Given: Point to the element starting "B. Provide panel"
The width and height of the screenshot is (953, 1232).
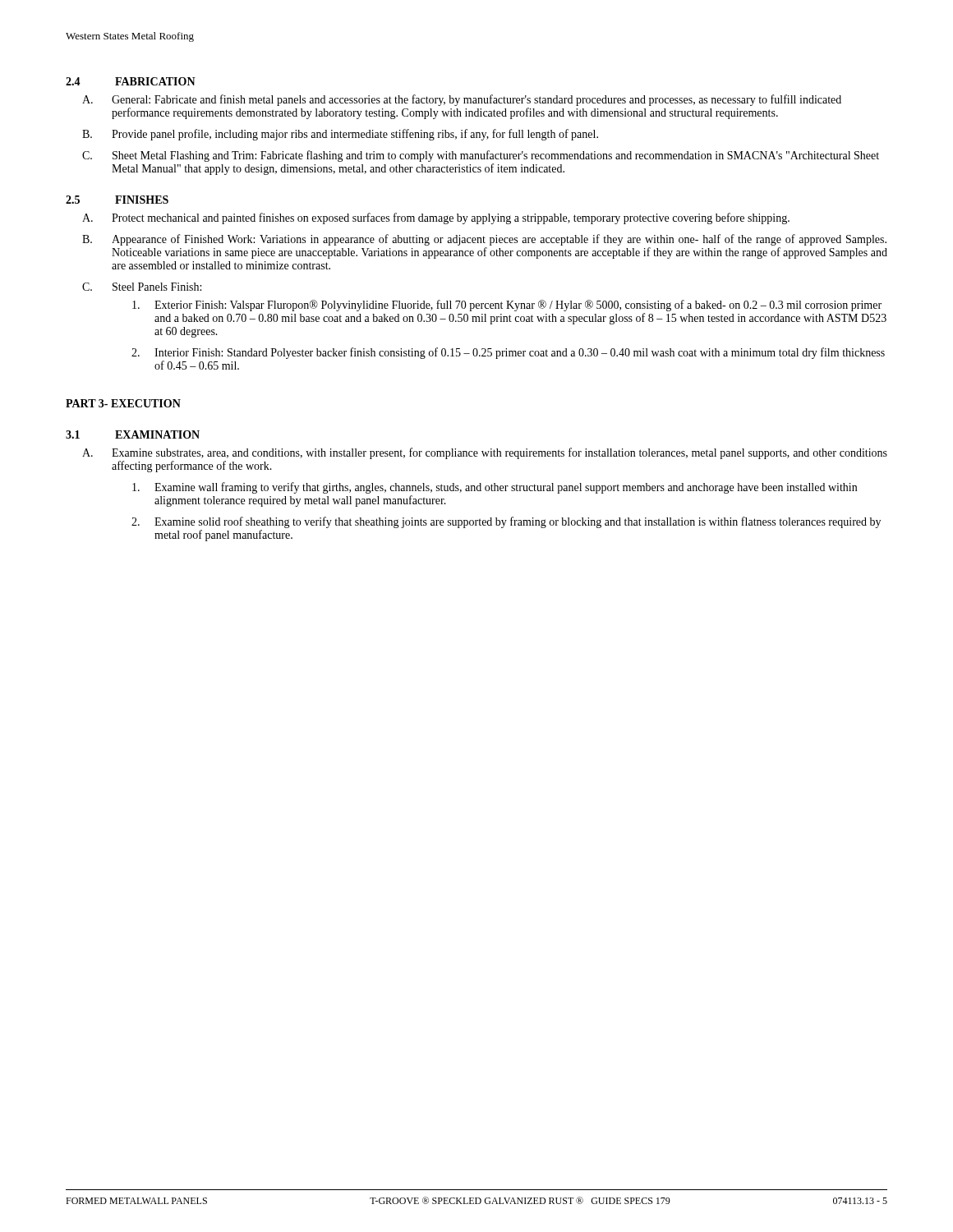Looking at the screenshot, I should point(341,135).
